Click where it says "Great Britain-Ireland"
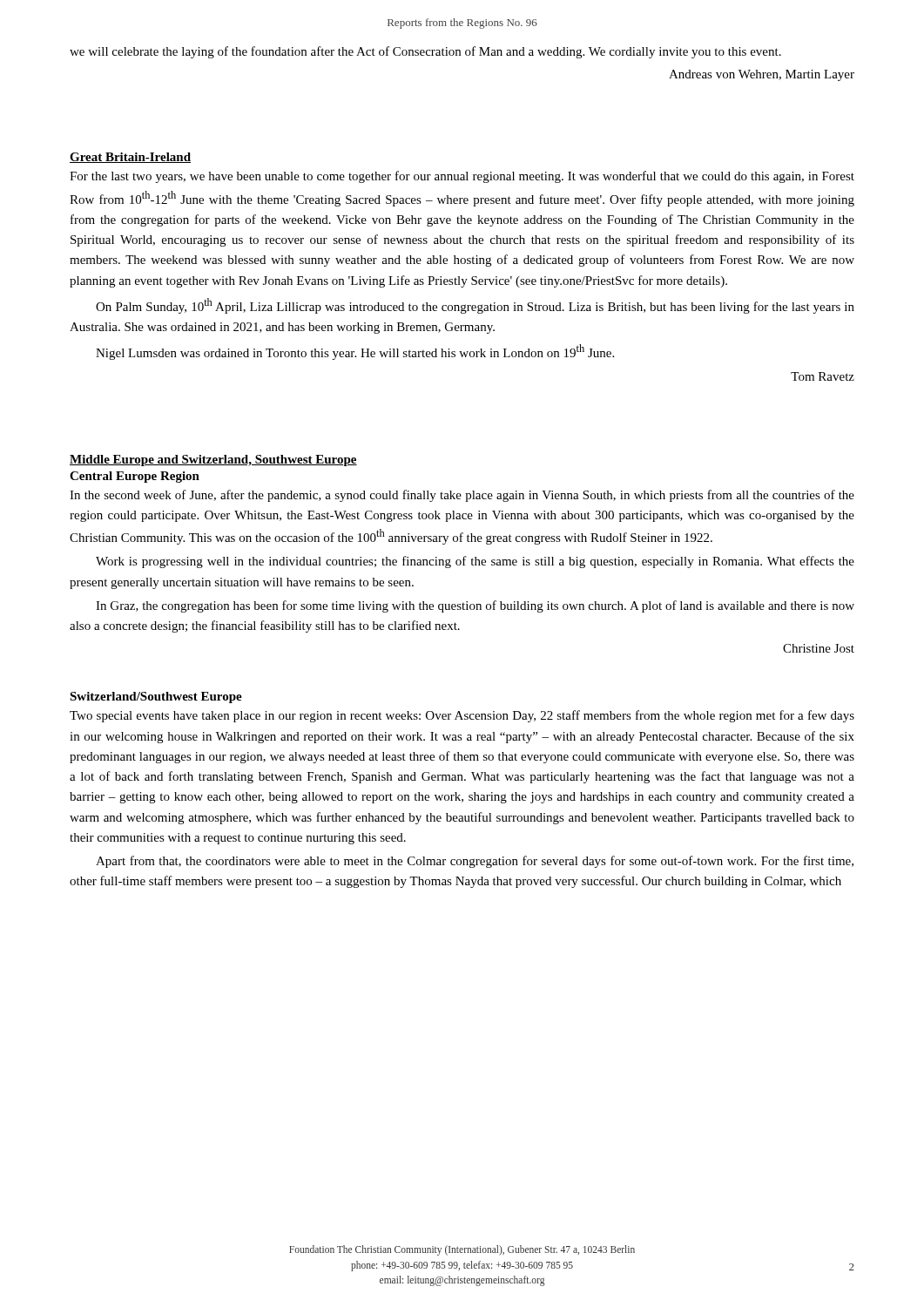This screenshot has width=924, height=1307. point(130,157)
